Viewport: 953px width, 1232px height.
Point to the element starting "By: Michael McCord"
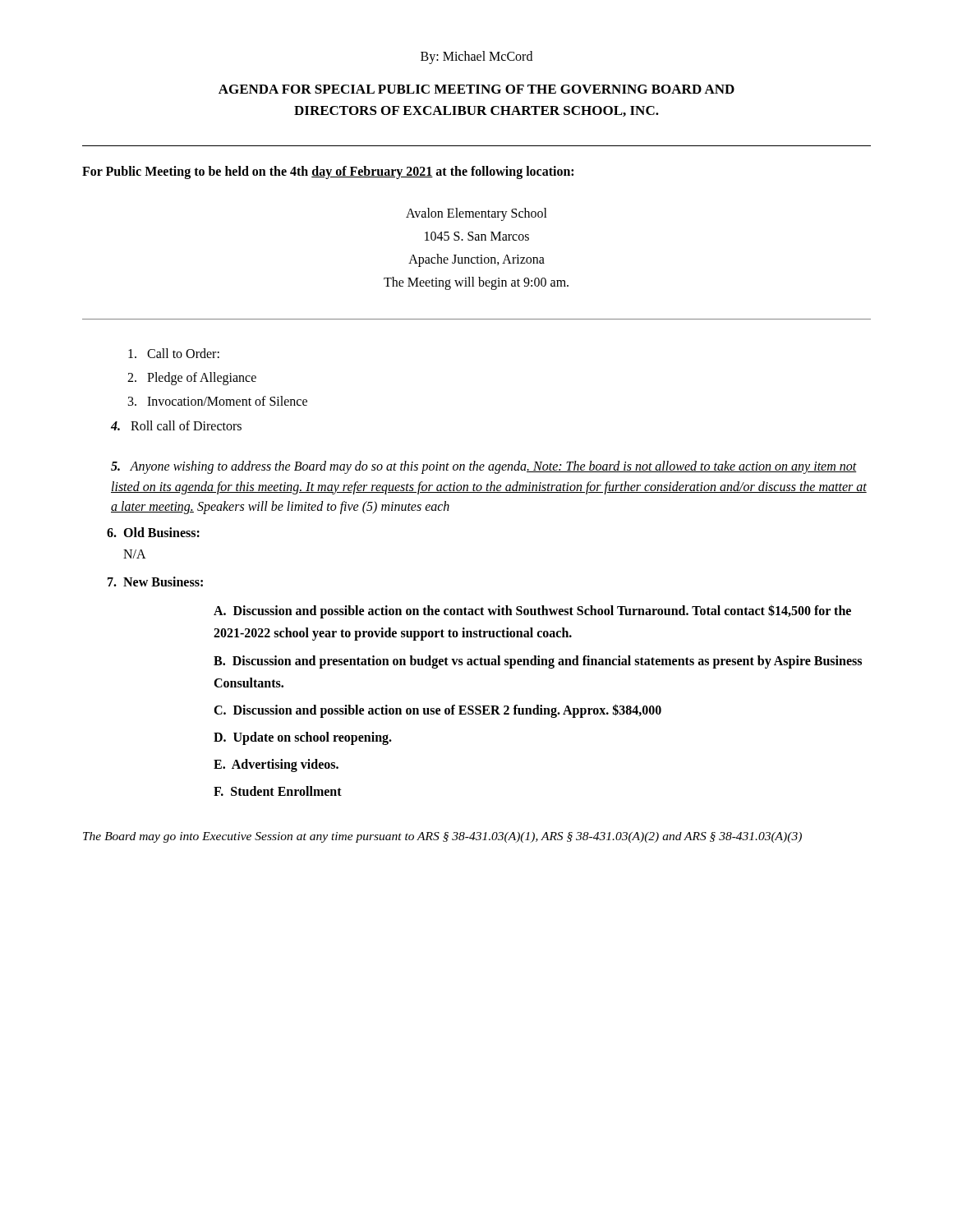click(476, 56)
